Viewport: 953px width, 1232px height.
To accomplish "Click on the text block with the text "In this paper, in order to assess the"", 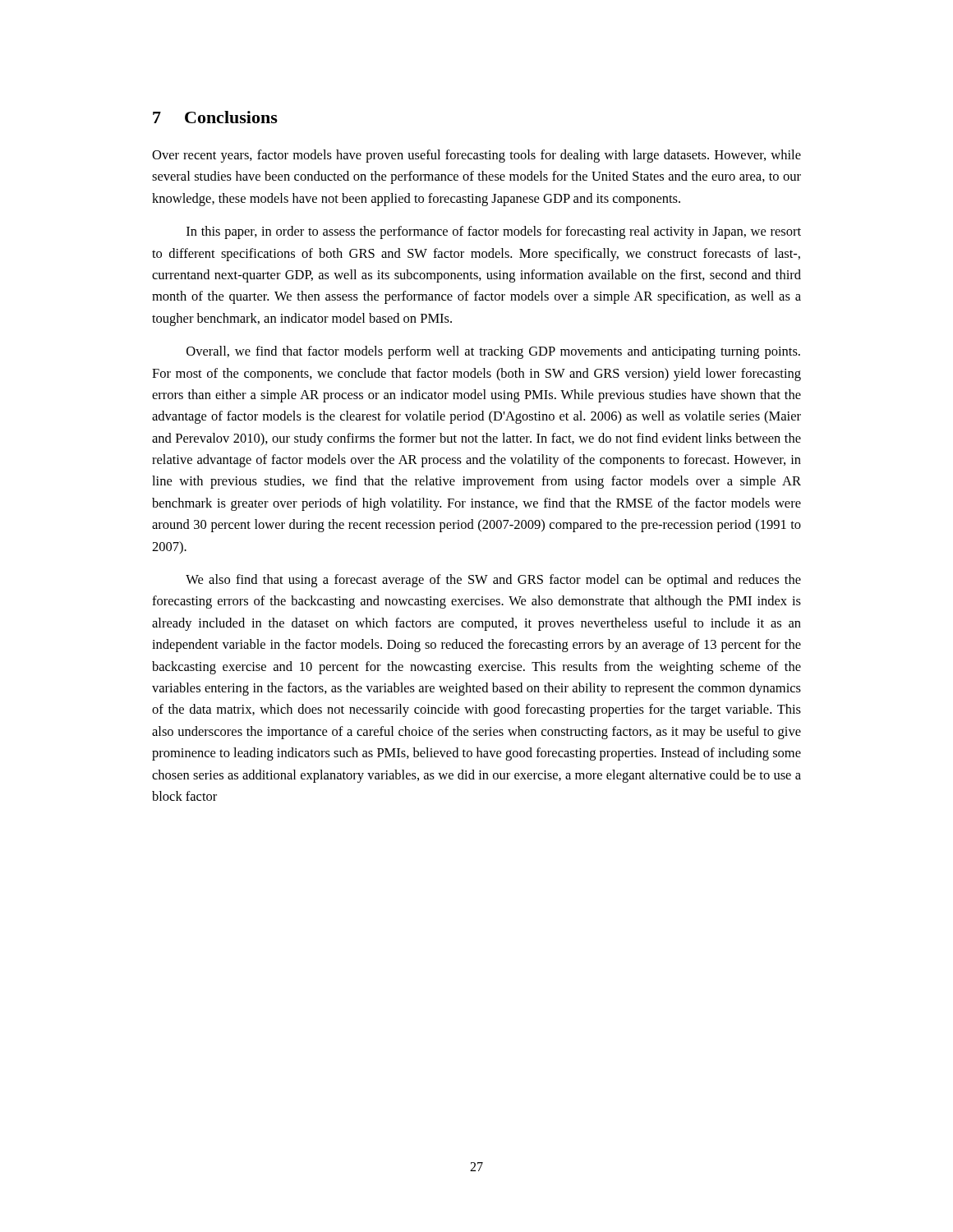I will coord(476,275).
